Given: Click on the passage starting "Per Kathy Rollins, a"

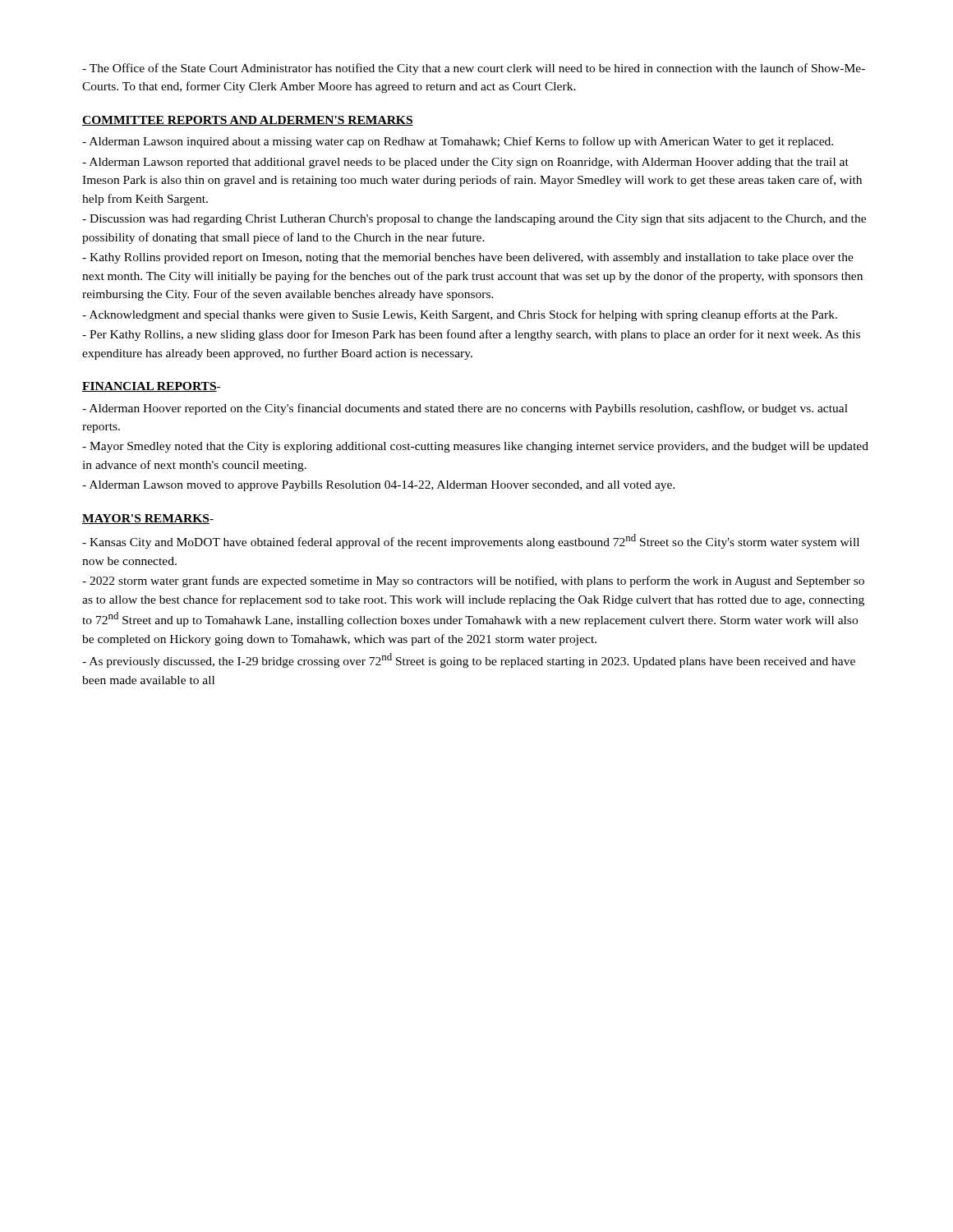Looking at the screenshot, I should pyautogui.click(x=471, y=343).
